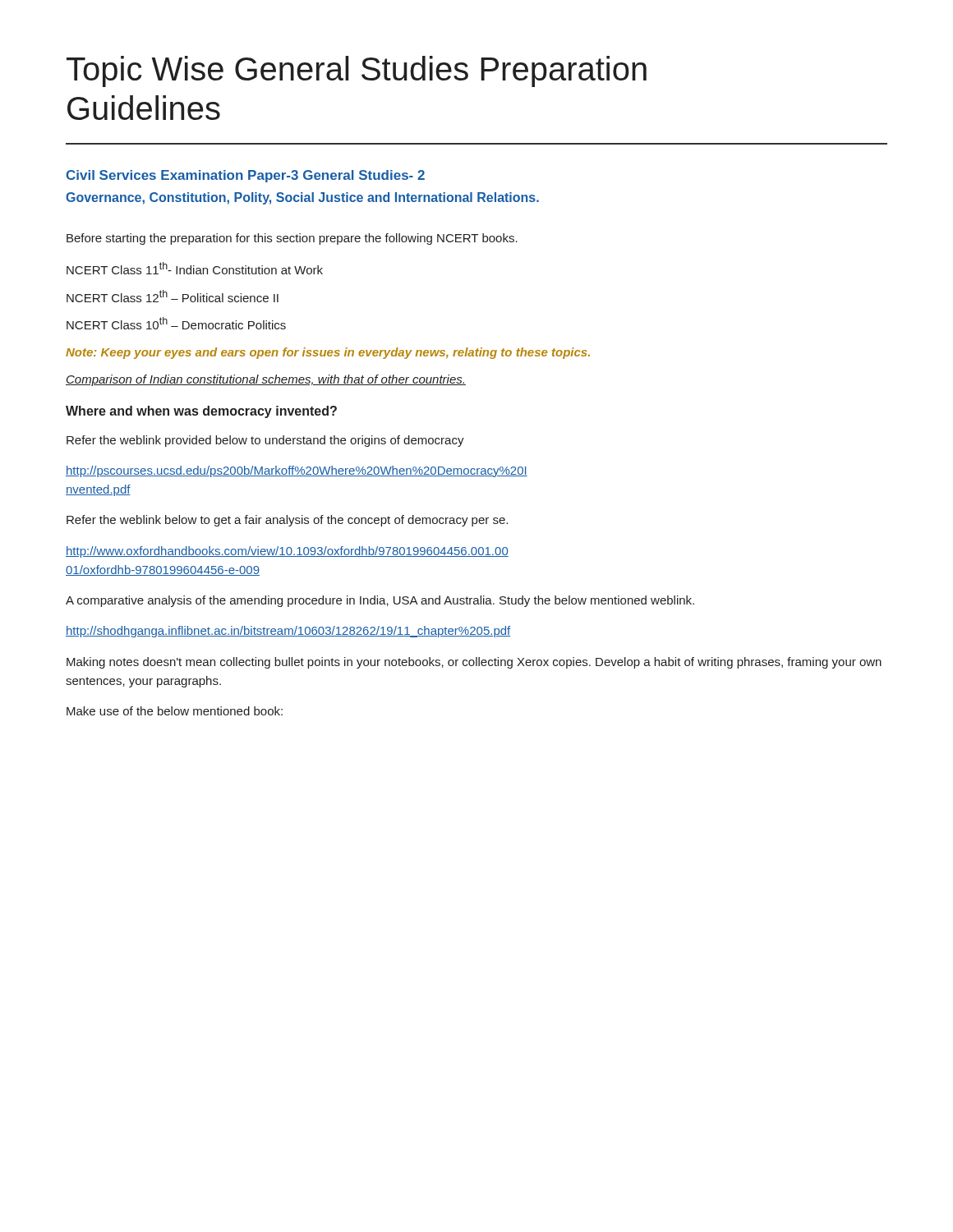Find the section header that says "Governance, Constitution, Polity, Social Justice"
The height and width of the screenshot is (1232, 953).
tap(476, 198)
